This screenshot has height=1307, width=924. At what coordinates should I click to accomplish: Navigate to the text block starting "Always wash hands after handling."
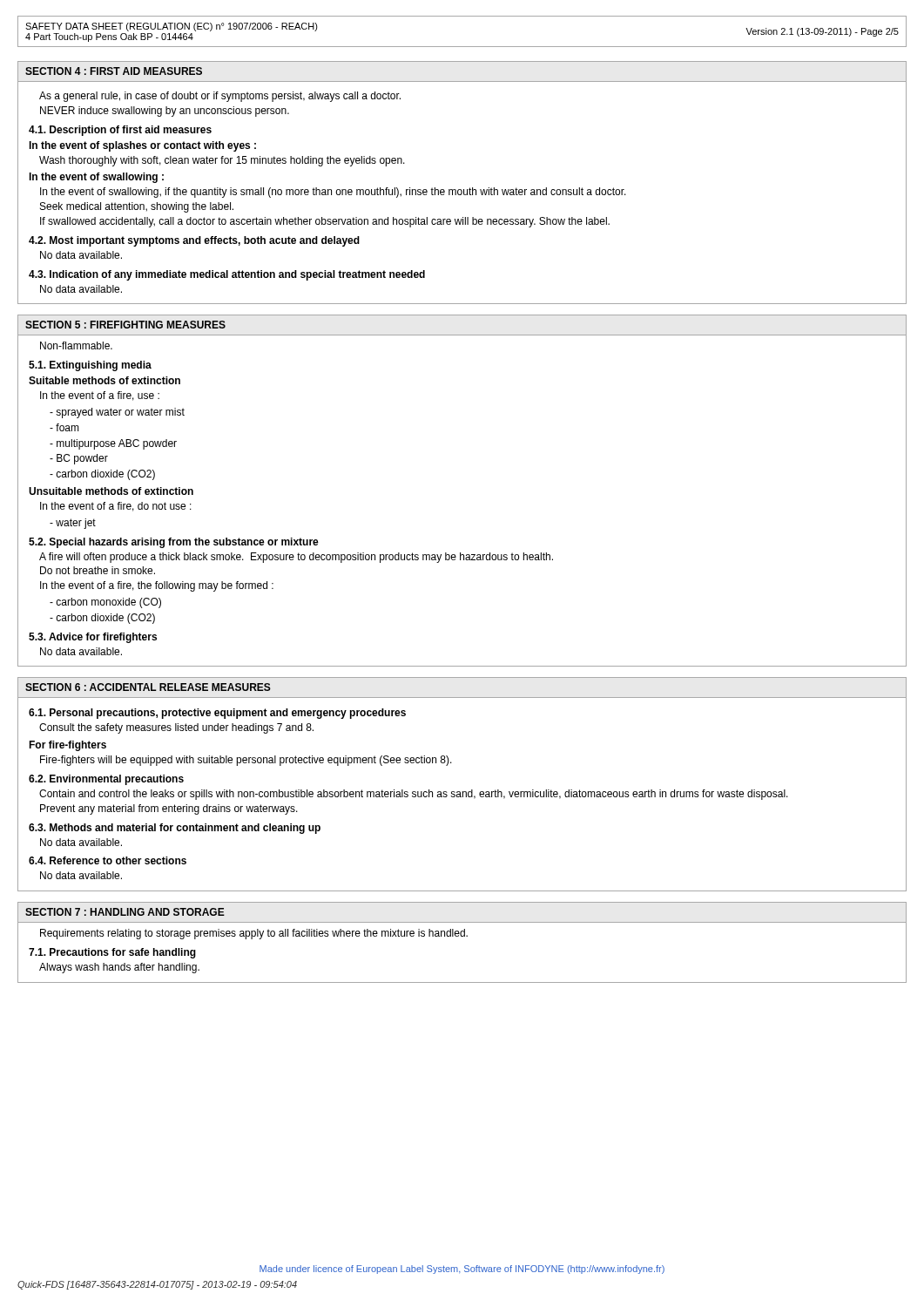(x=120, y=967)
